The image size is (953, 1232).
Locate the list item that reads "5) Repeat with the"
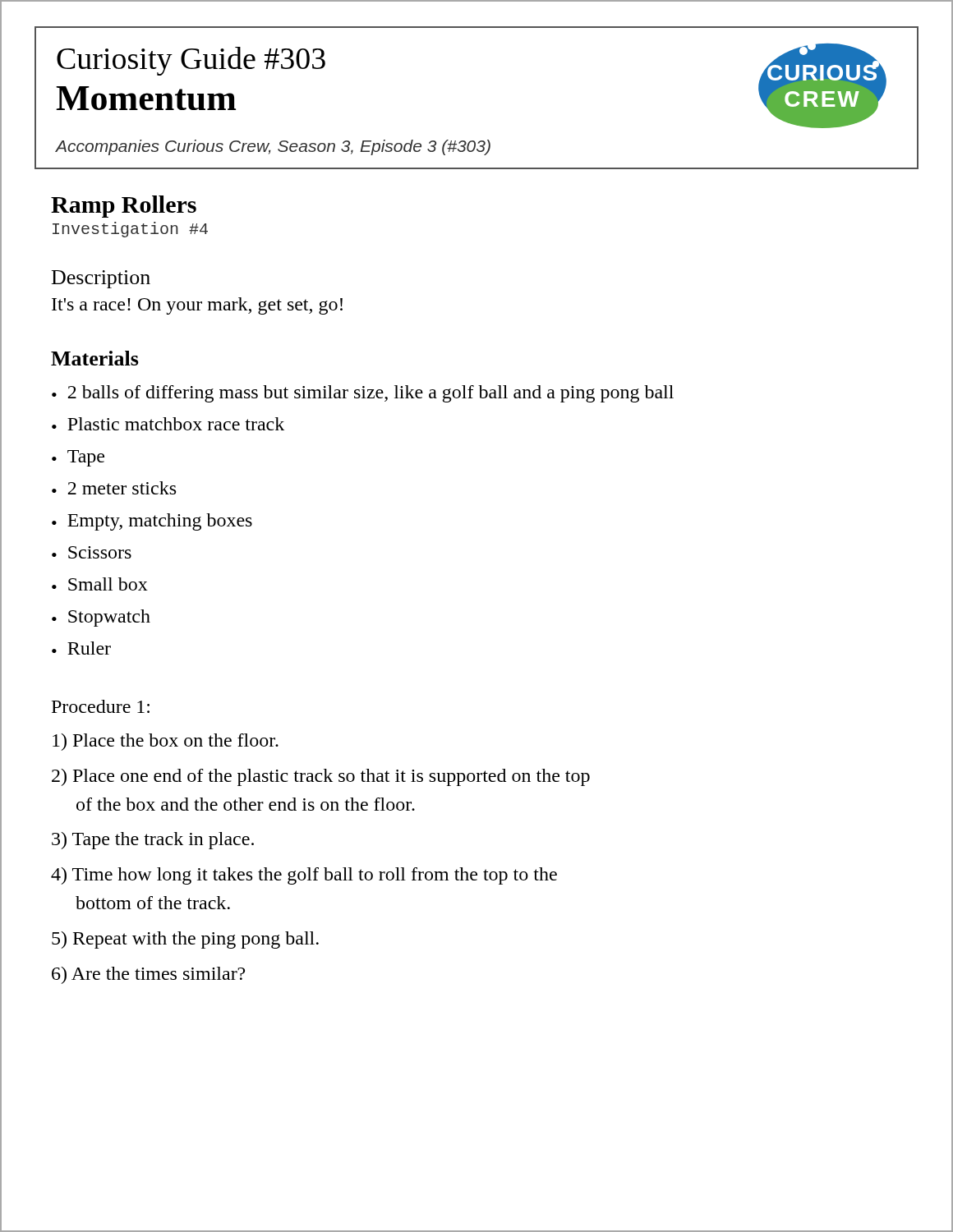pos(185,938)
